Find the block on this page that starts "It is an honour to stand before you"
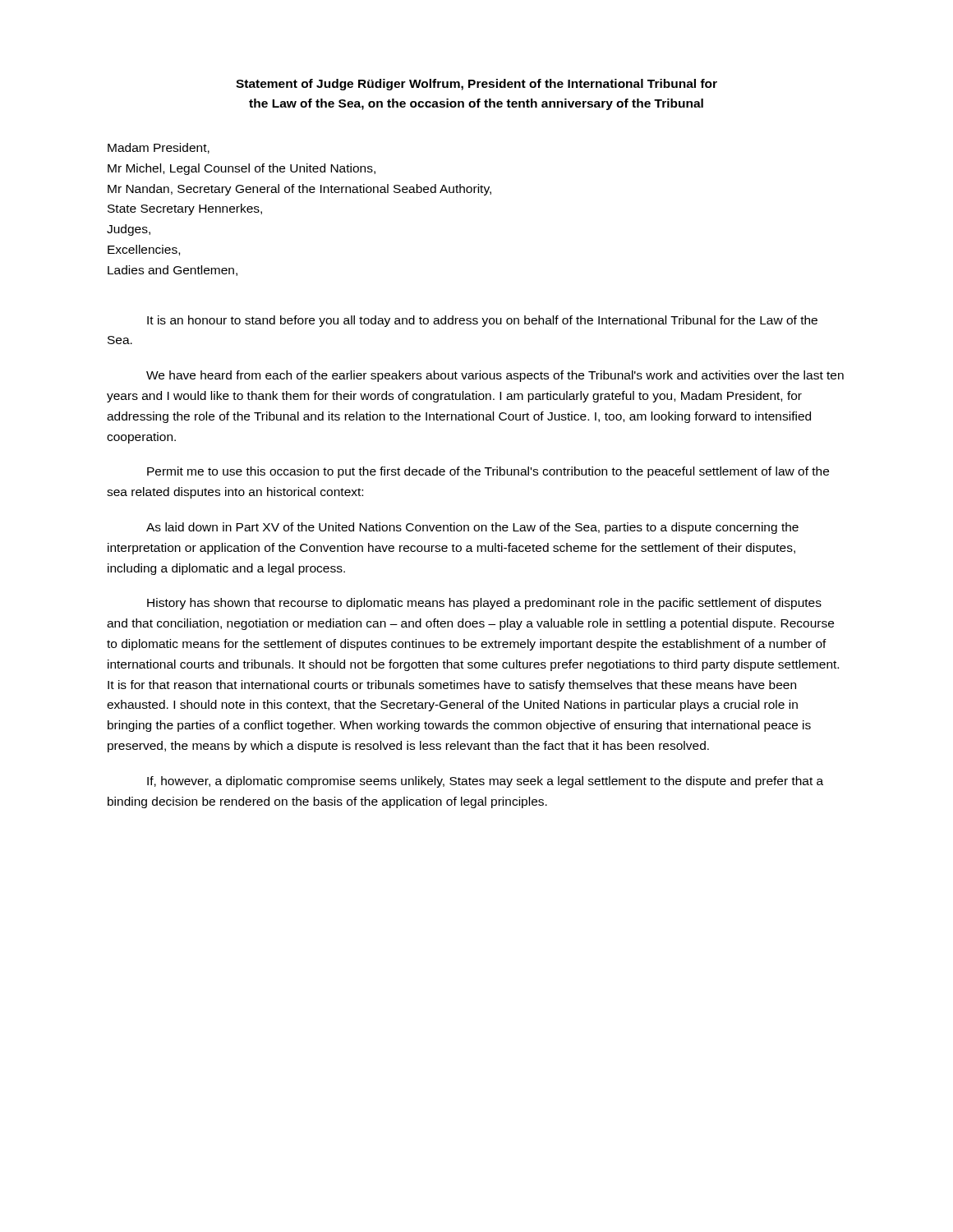953x1232 pixels. [462, 330]
